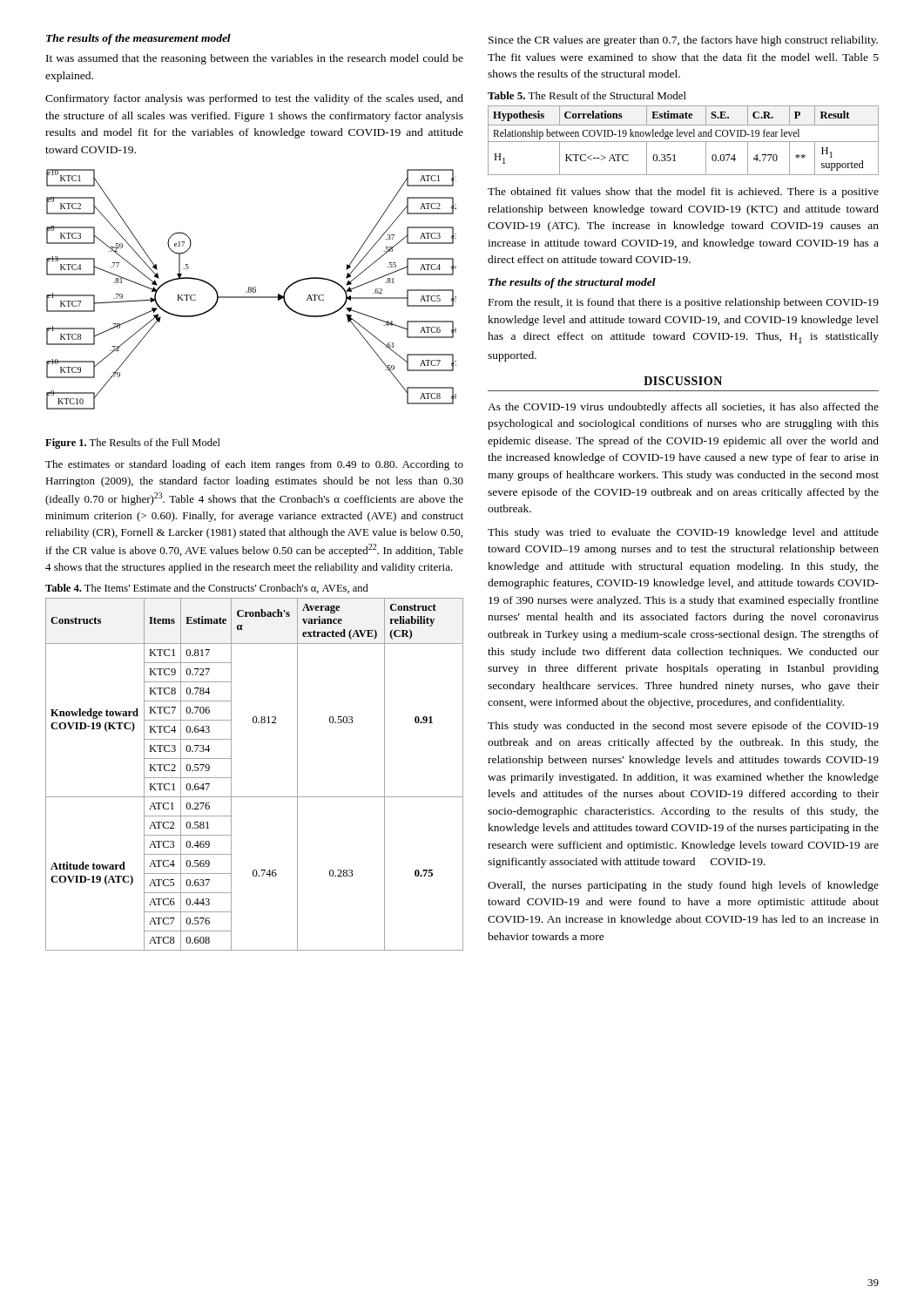Click on the text block containing "Confirmatory factor analysis"
The width and height of the screenshot is (924, 1307).
[x=254, y=124]
